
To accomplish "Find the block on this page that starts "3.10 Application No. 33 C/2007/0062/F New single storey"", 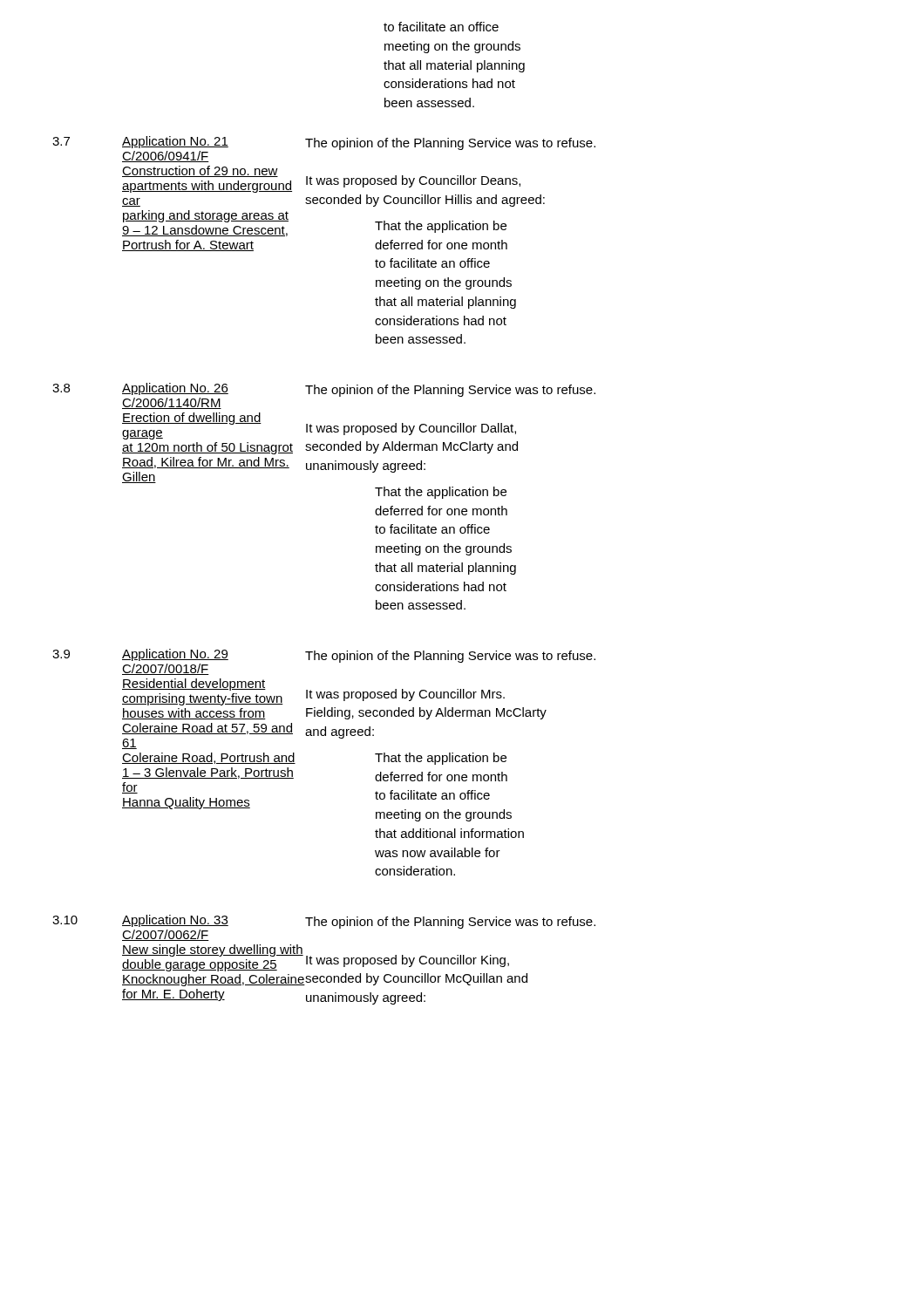I will click(462, 959).
